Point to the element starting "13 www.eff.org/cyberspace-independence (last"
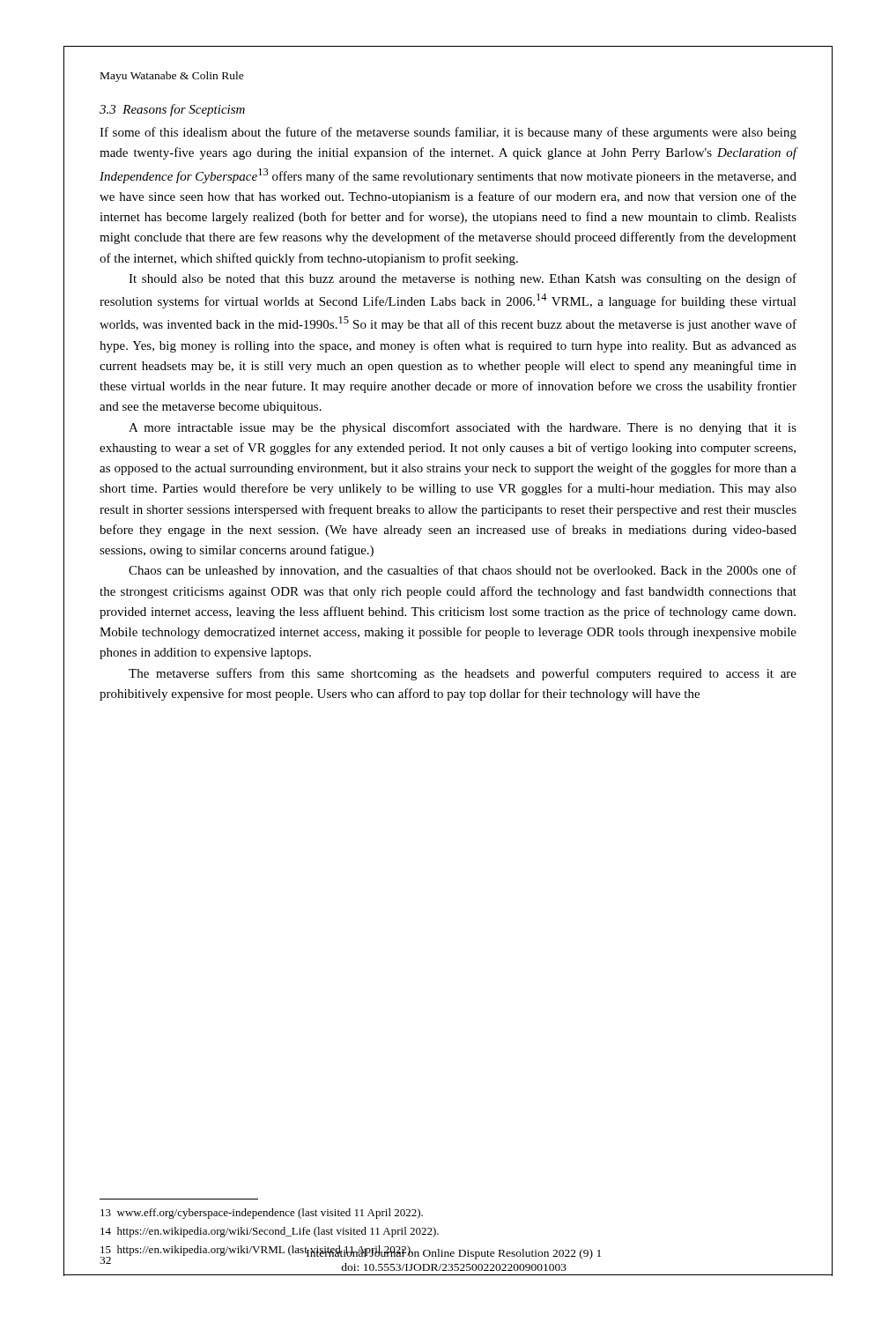Screen dimensions: 1322x896 262,1213
